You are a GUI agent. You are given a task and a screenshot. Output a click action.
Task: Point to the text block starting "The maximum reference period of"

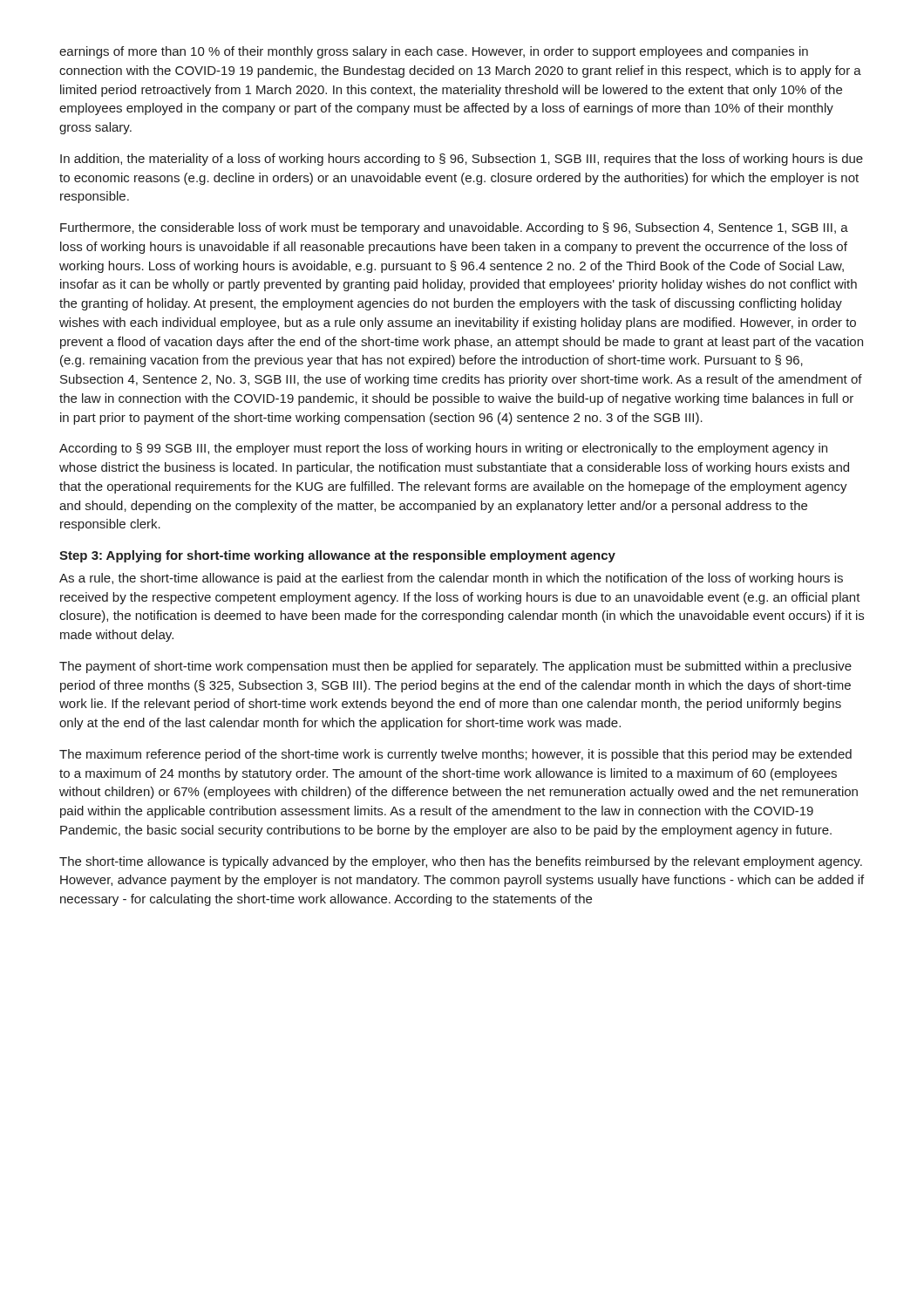[462, 792]
